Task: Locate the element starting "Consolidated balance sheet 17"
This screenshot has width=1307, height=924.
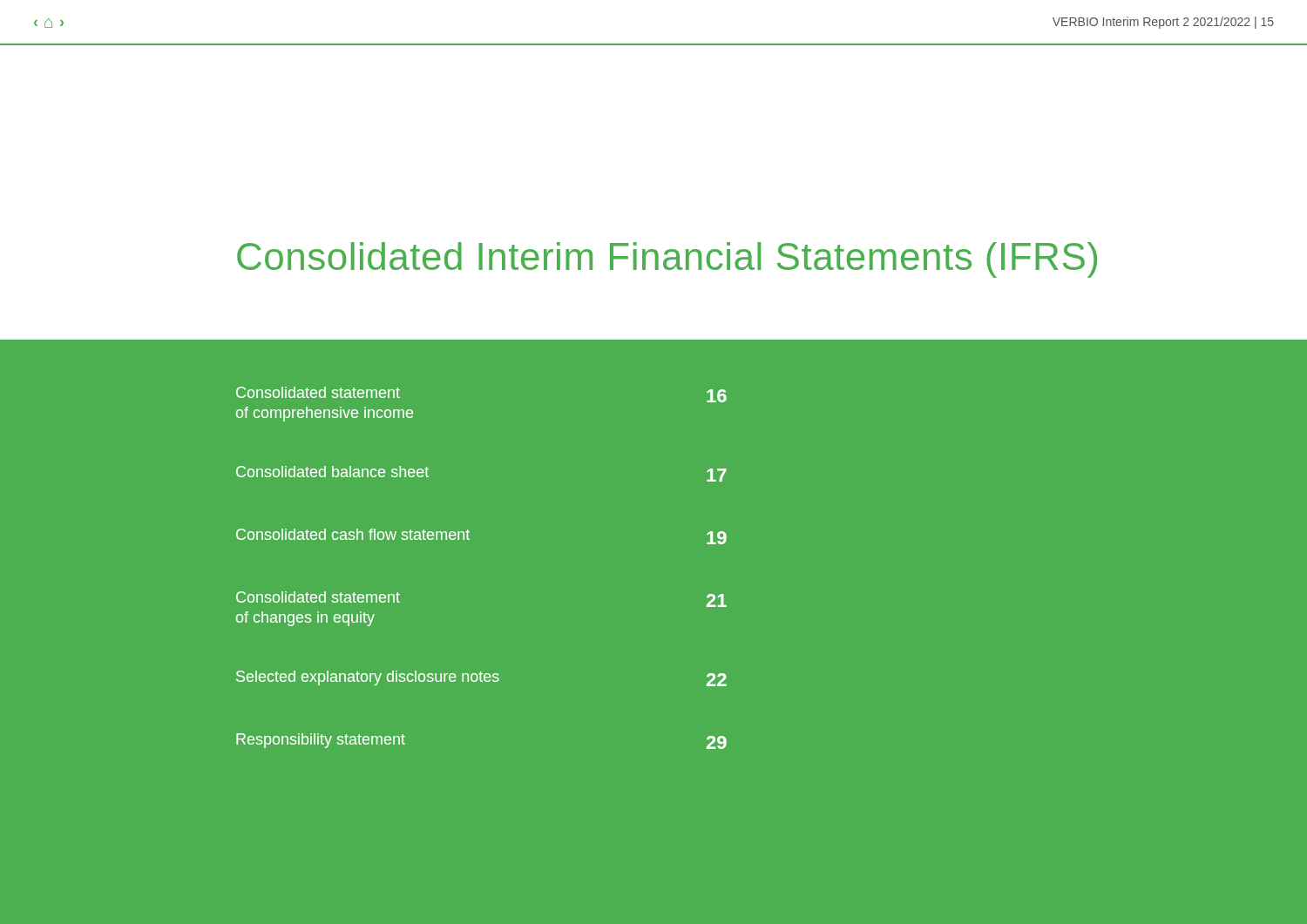Action: pyautogui.click(x=333, y=473)
